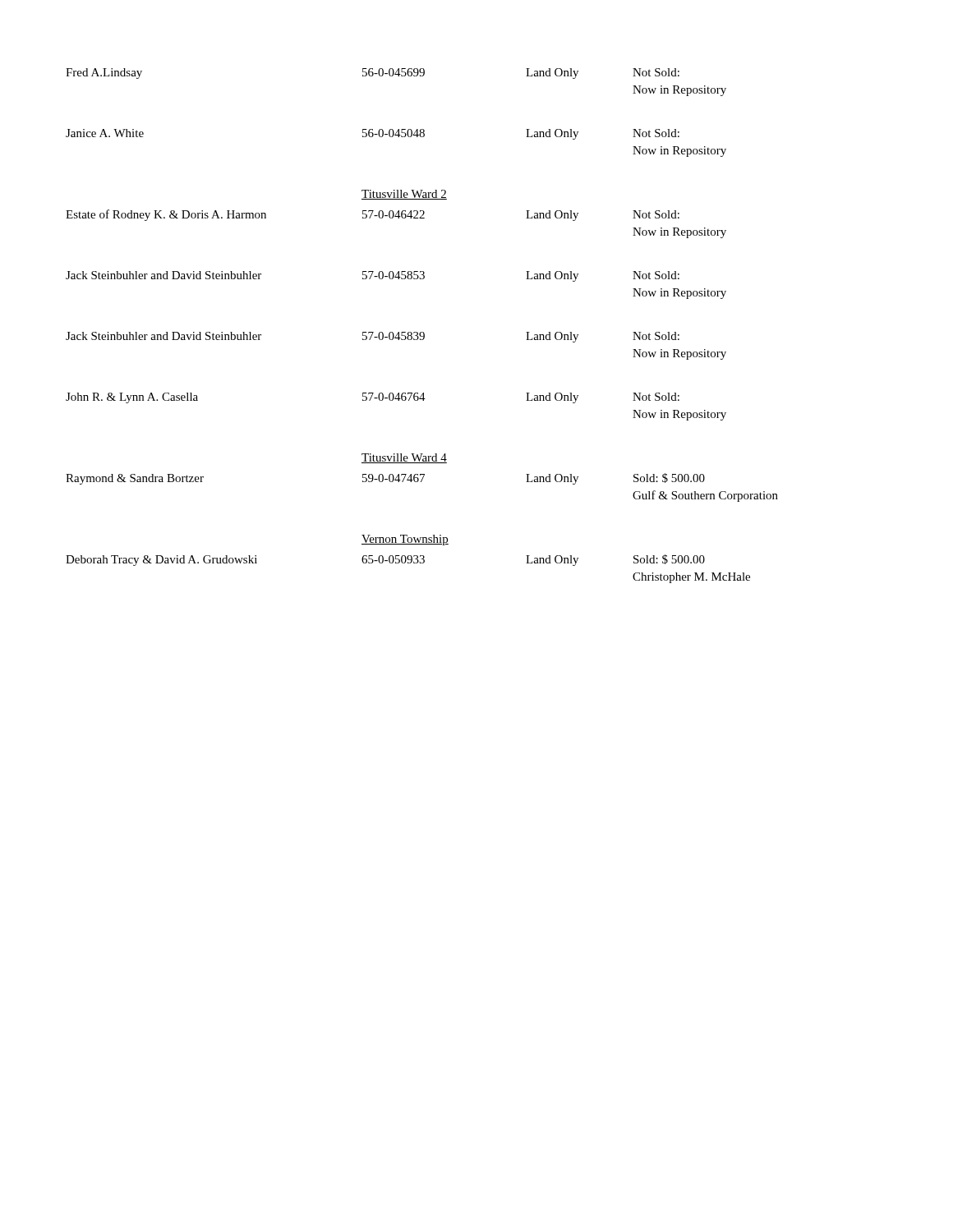Find the text starting "Raymond & Sandra"
The width and height of the screenshot is (953, 1232).
coord(385,479)
